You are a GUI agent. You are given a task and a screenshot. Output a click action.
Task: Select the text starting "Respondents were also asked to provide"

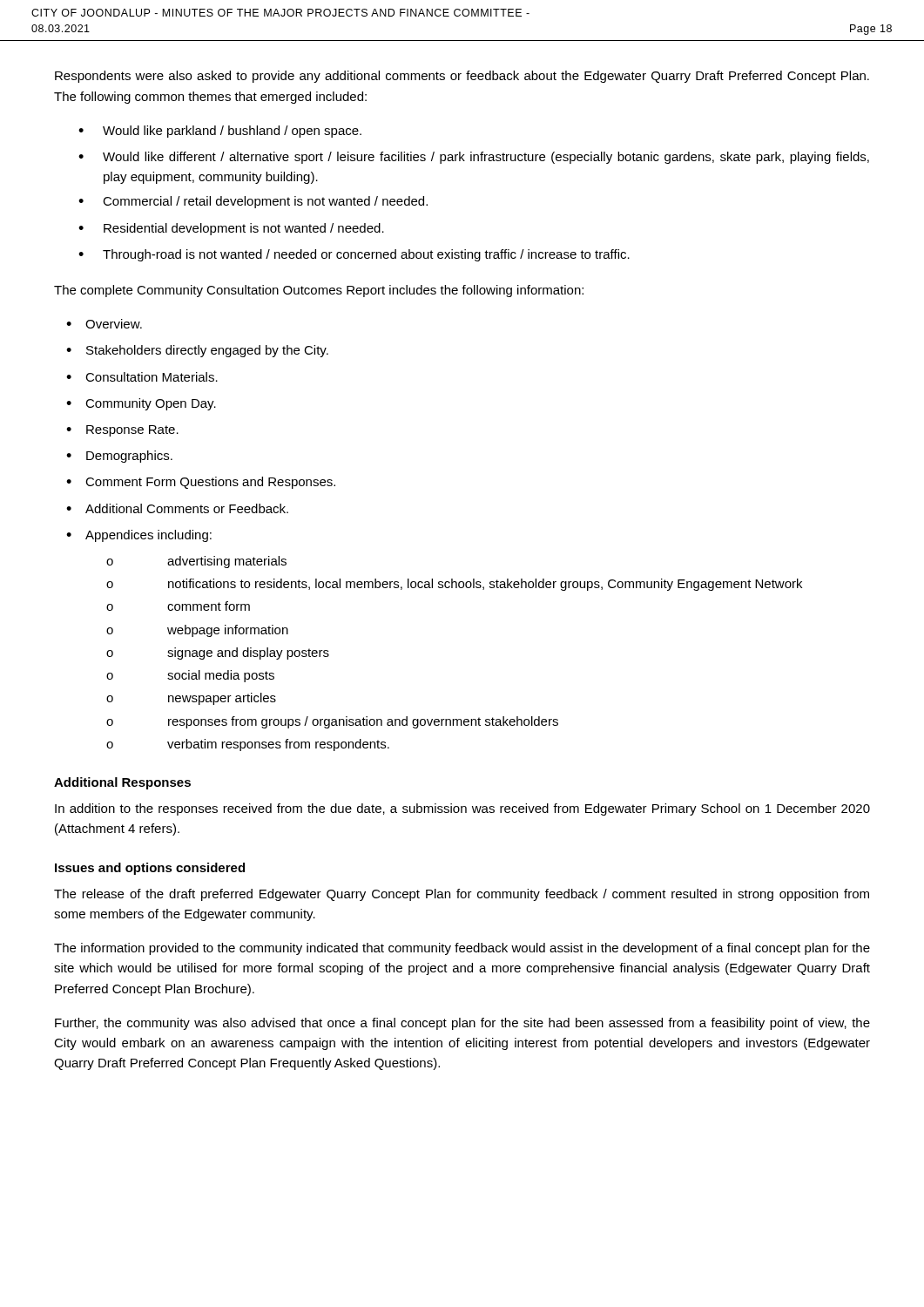pos(462,86)
